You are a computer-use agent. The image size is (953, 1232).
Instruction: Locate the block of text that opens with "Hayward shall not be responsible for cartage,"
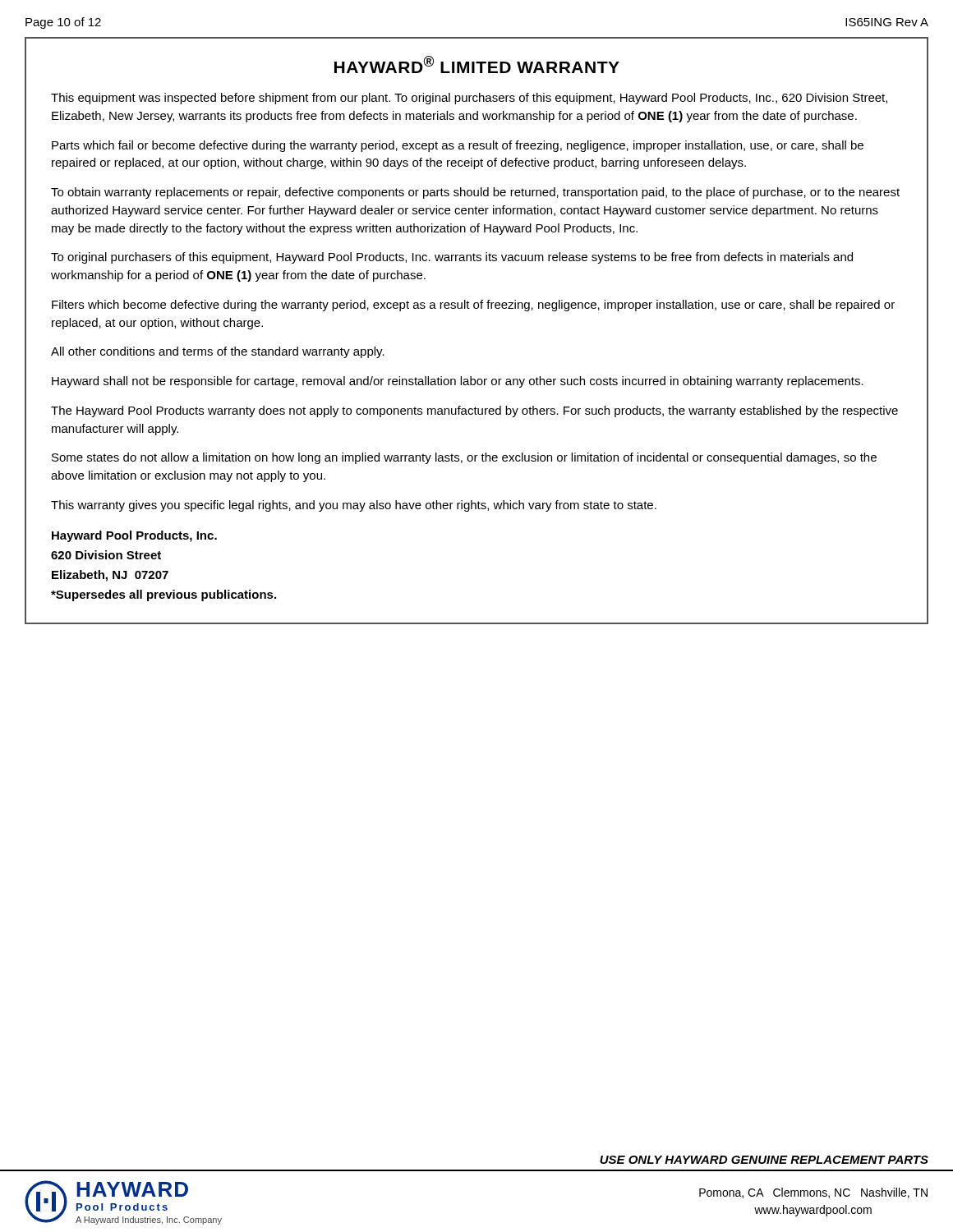coord(457,381)
